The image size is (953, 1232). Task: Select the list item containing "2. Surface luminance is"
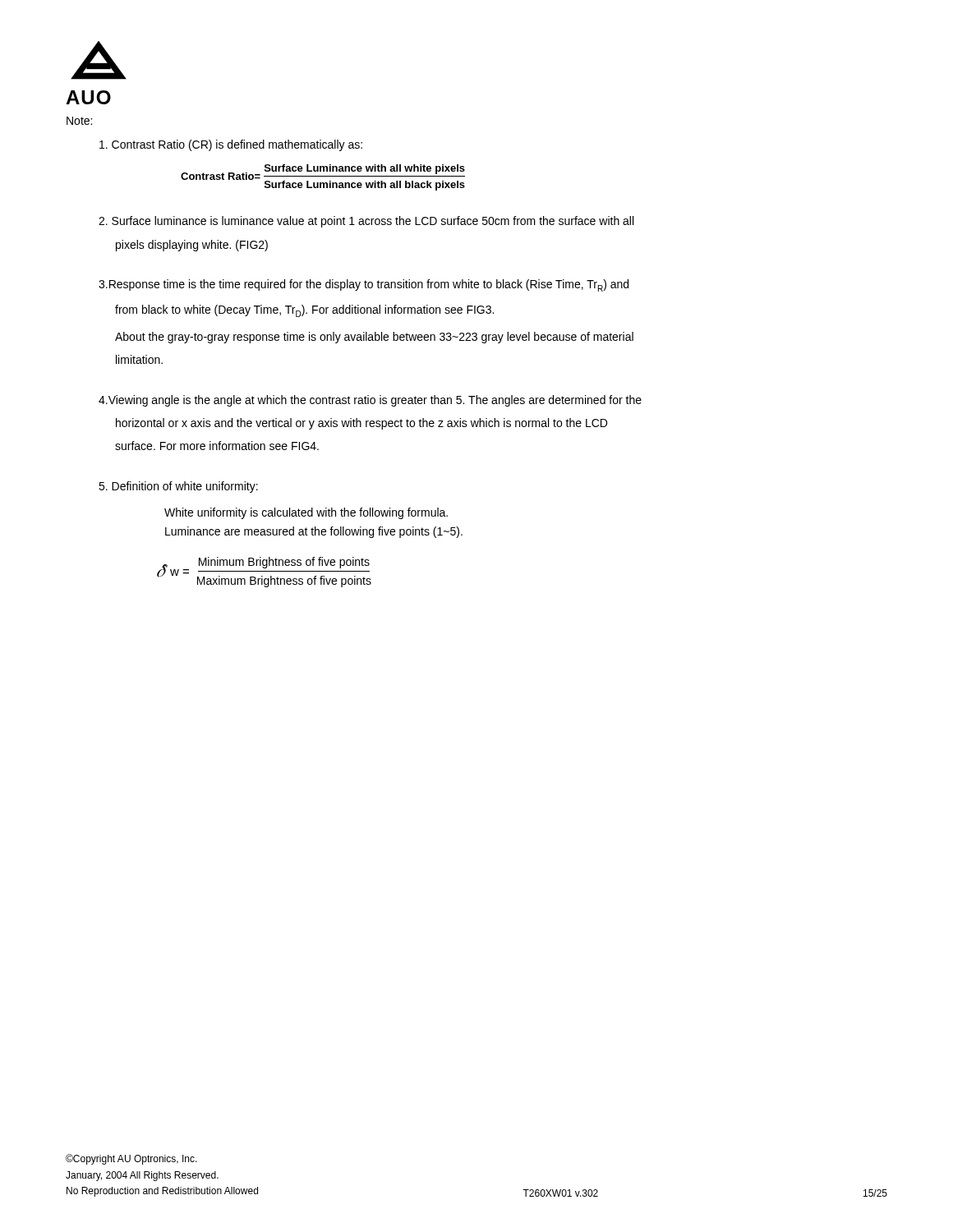[493, 233]
